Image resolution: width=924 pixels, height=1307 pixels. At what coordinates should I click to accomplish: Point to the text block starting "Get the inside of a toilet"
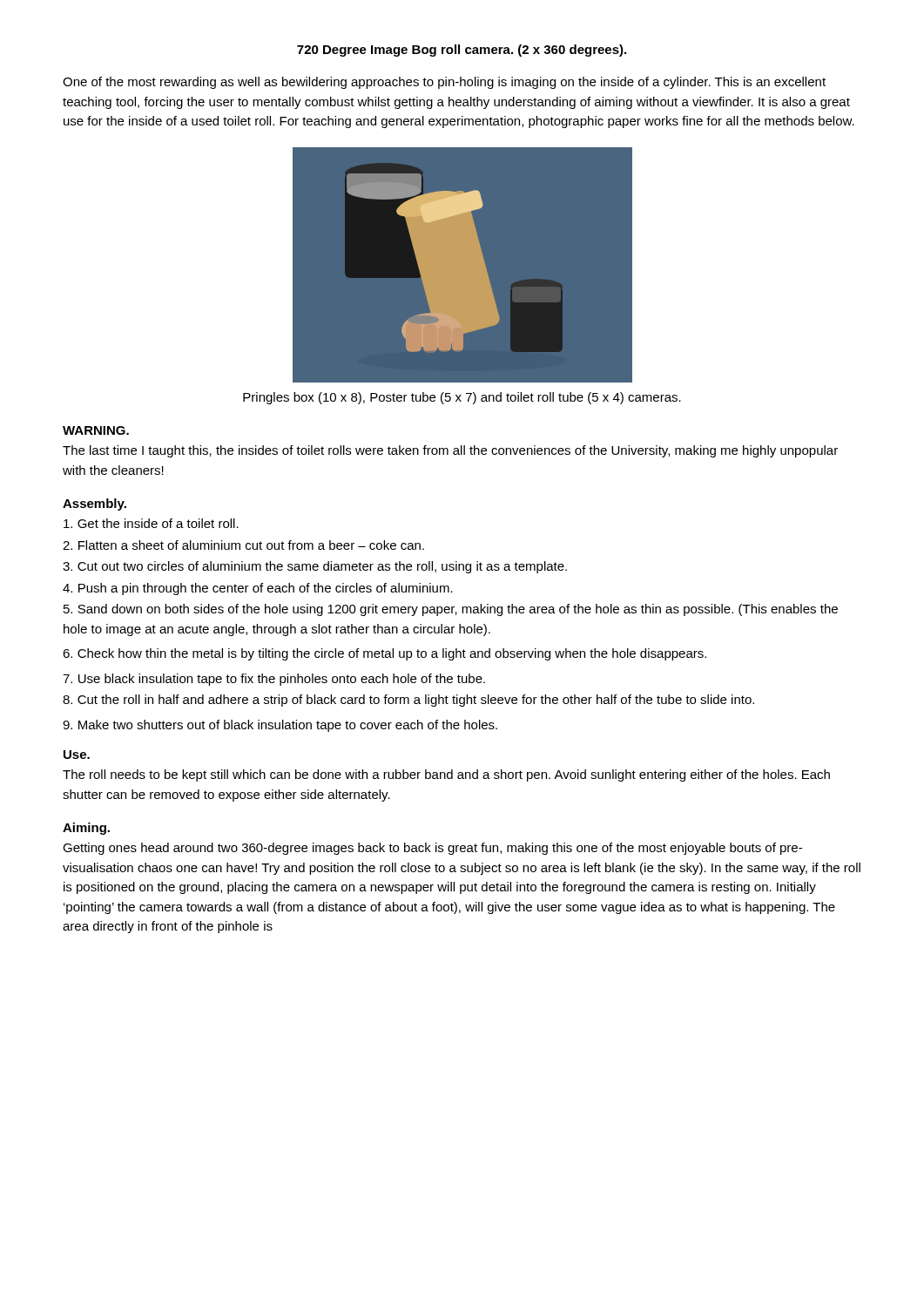click(x=151, y=523)
